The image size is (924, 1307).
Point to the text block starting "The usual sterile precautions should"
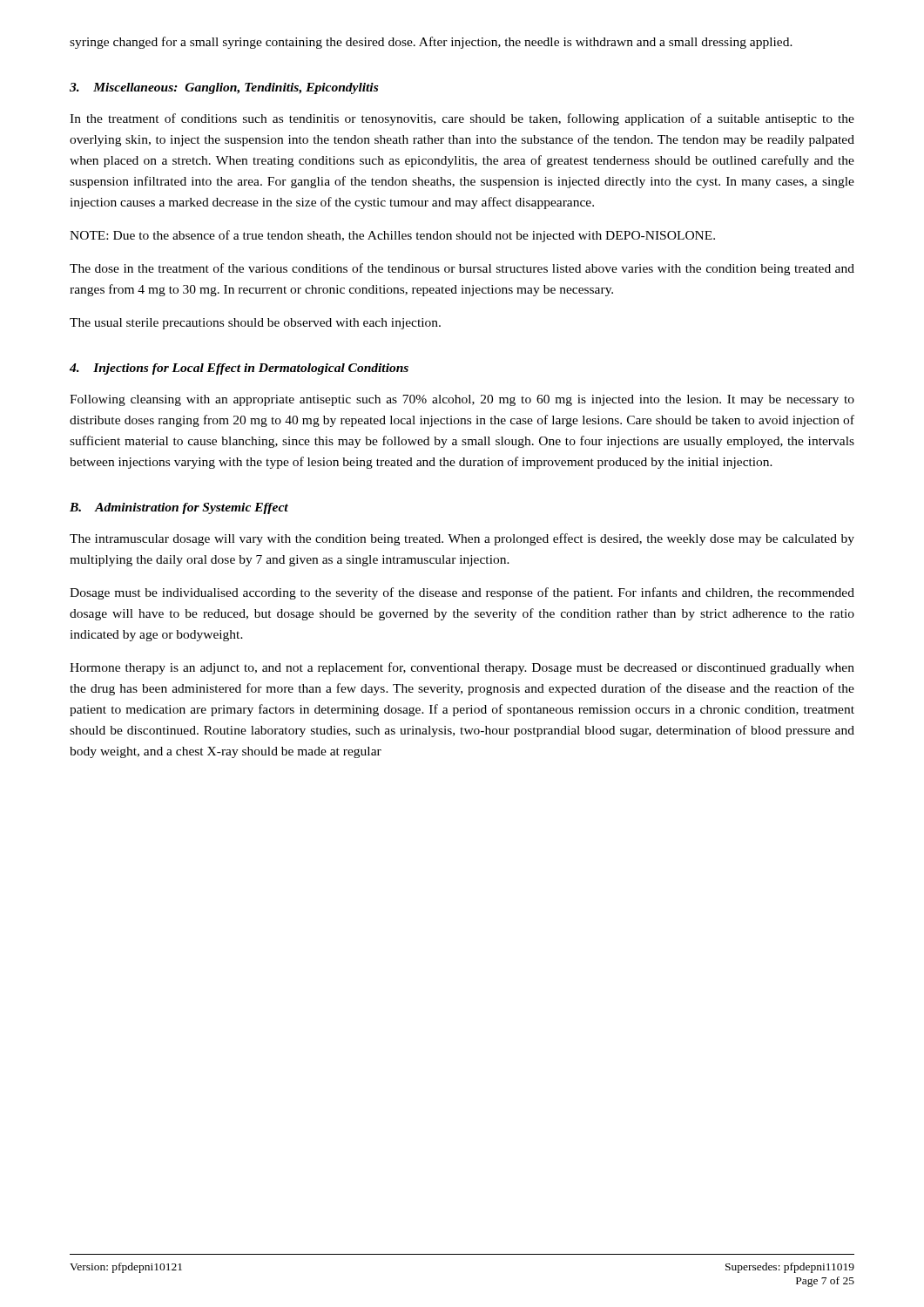pyautogui.click(x=255, y=324)
